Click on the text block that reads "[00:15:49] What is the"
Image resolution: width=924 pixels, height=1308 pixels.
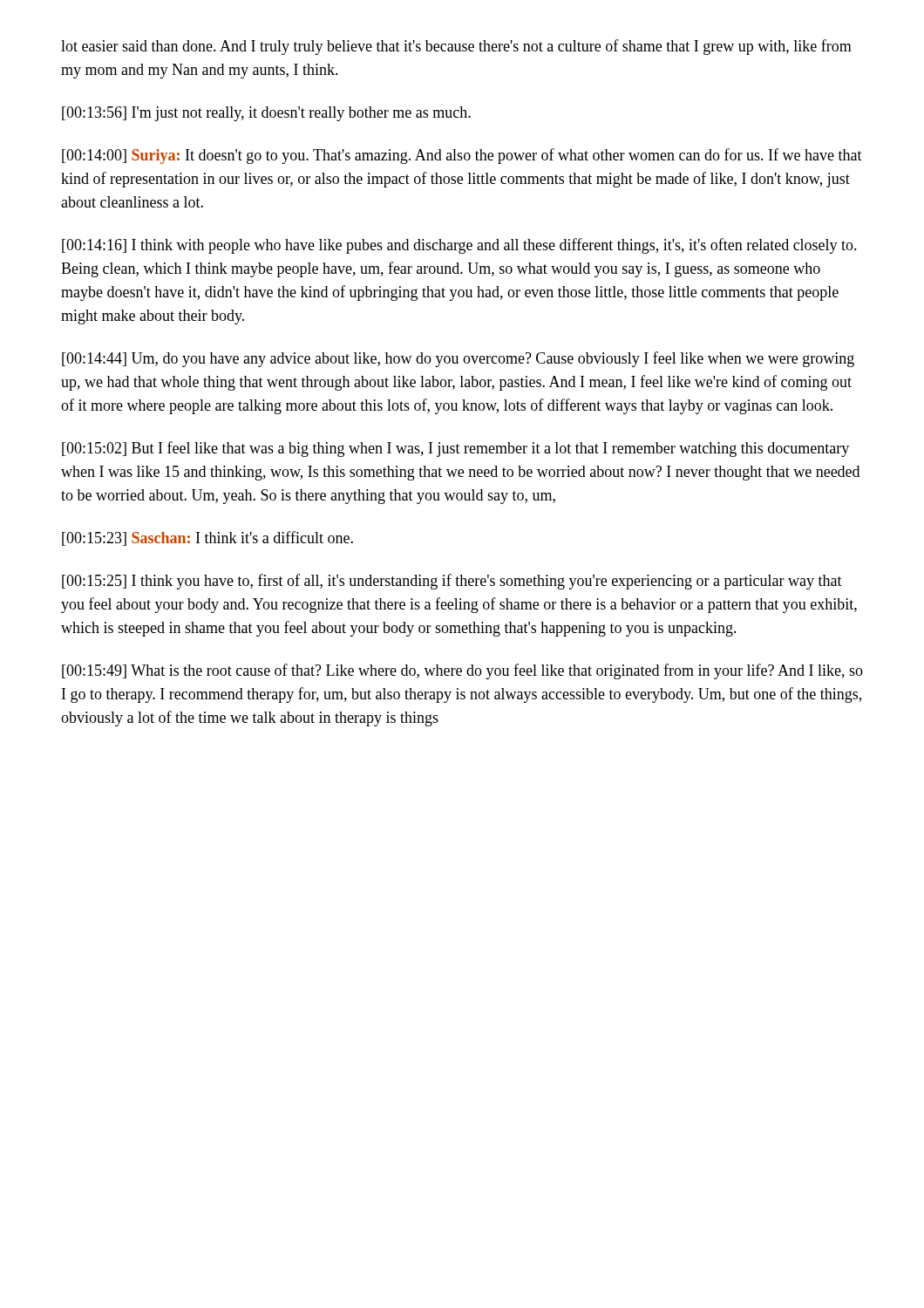[x=462, y=694]
